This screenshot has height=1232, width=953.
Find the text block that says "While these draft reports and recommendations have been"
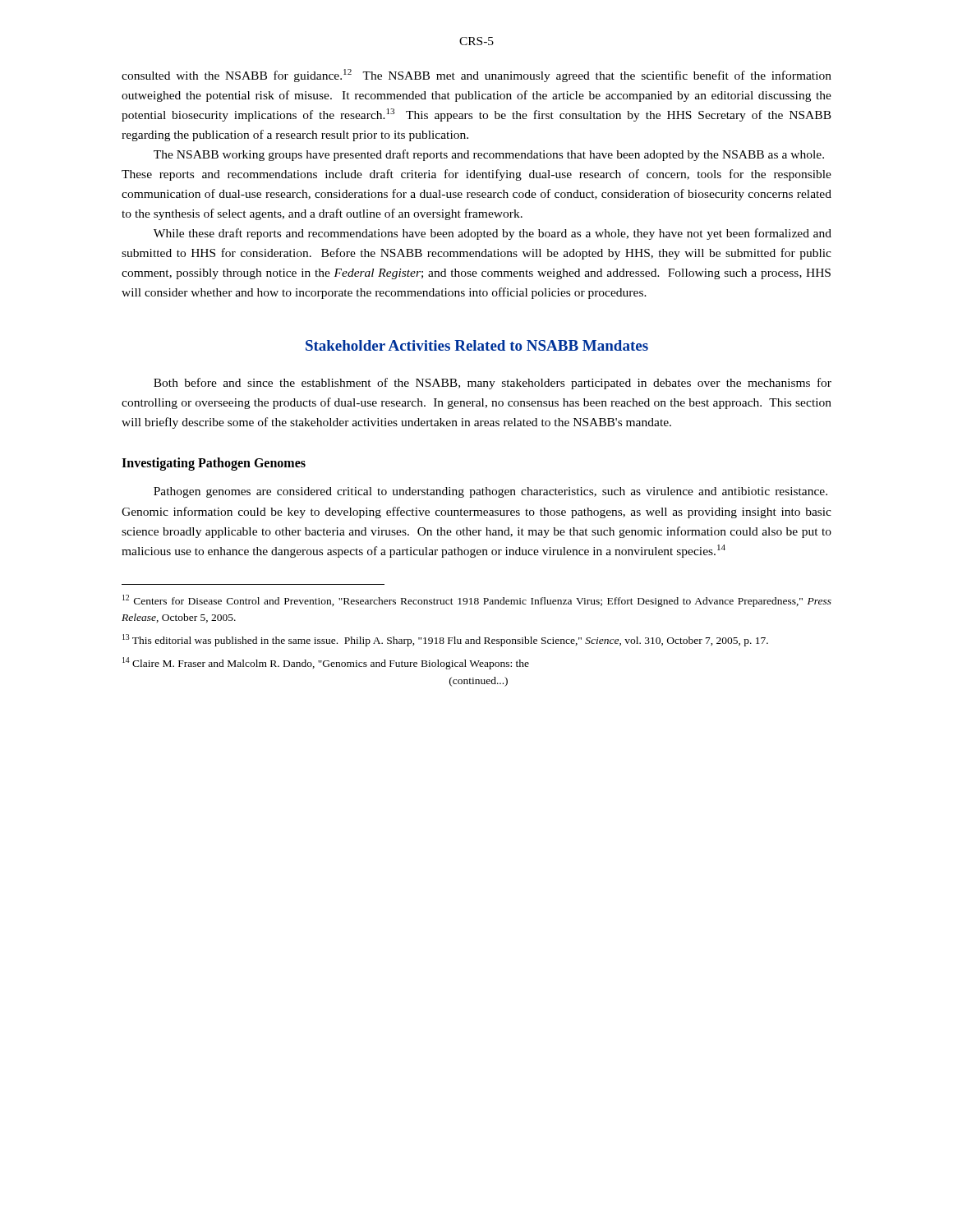pos(476,263)
